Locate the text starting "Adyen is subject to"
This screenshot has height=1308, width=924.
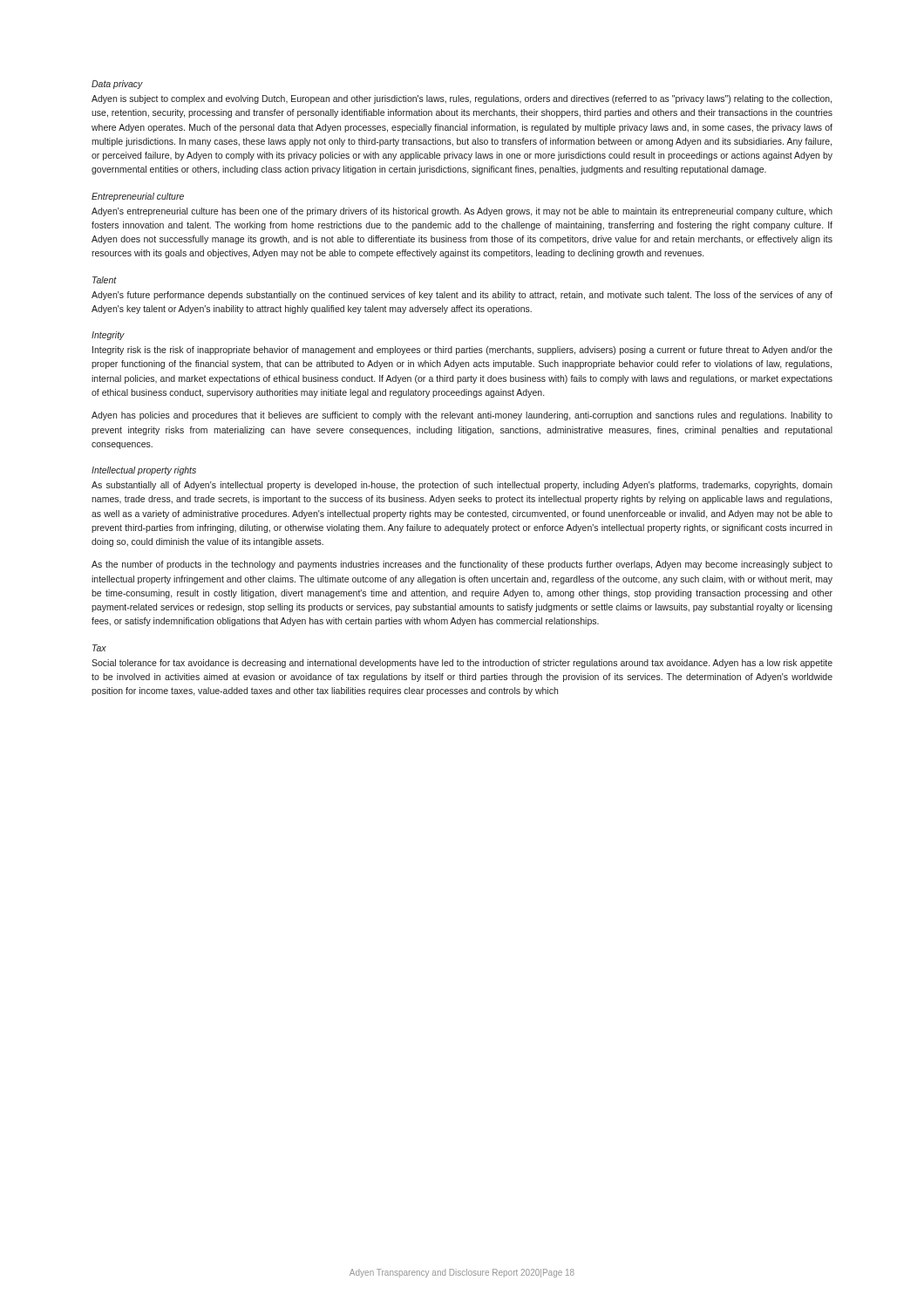(462, 134)
